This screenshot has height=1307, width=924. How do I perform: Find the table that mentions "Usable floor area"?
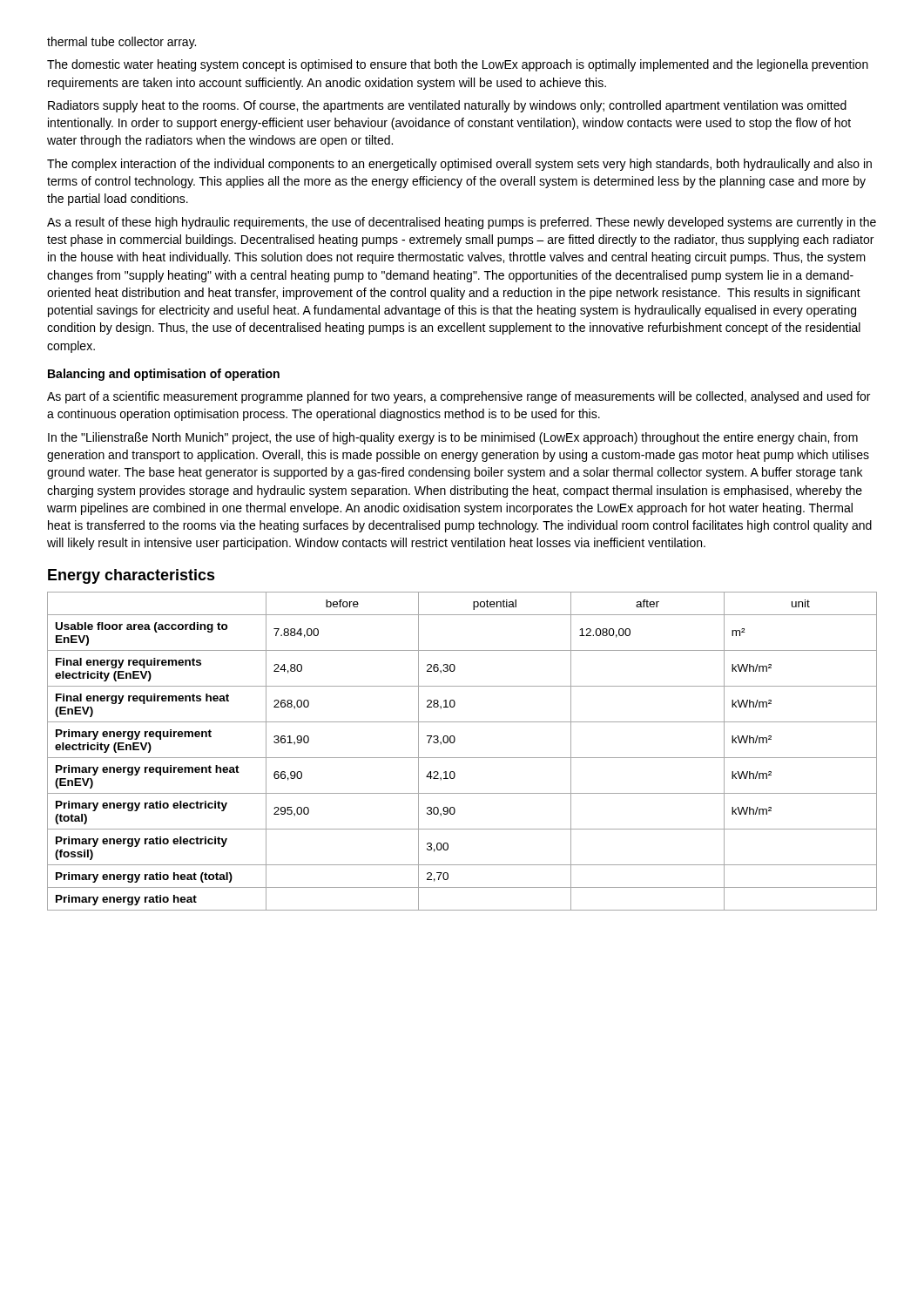pyautogui.click(x=462, y=751)
